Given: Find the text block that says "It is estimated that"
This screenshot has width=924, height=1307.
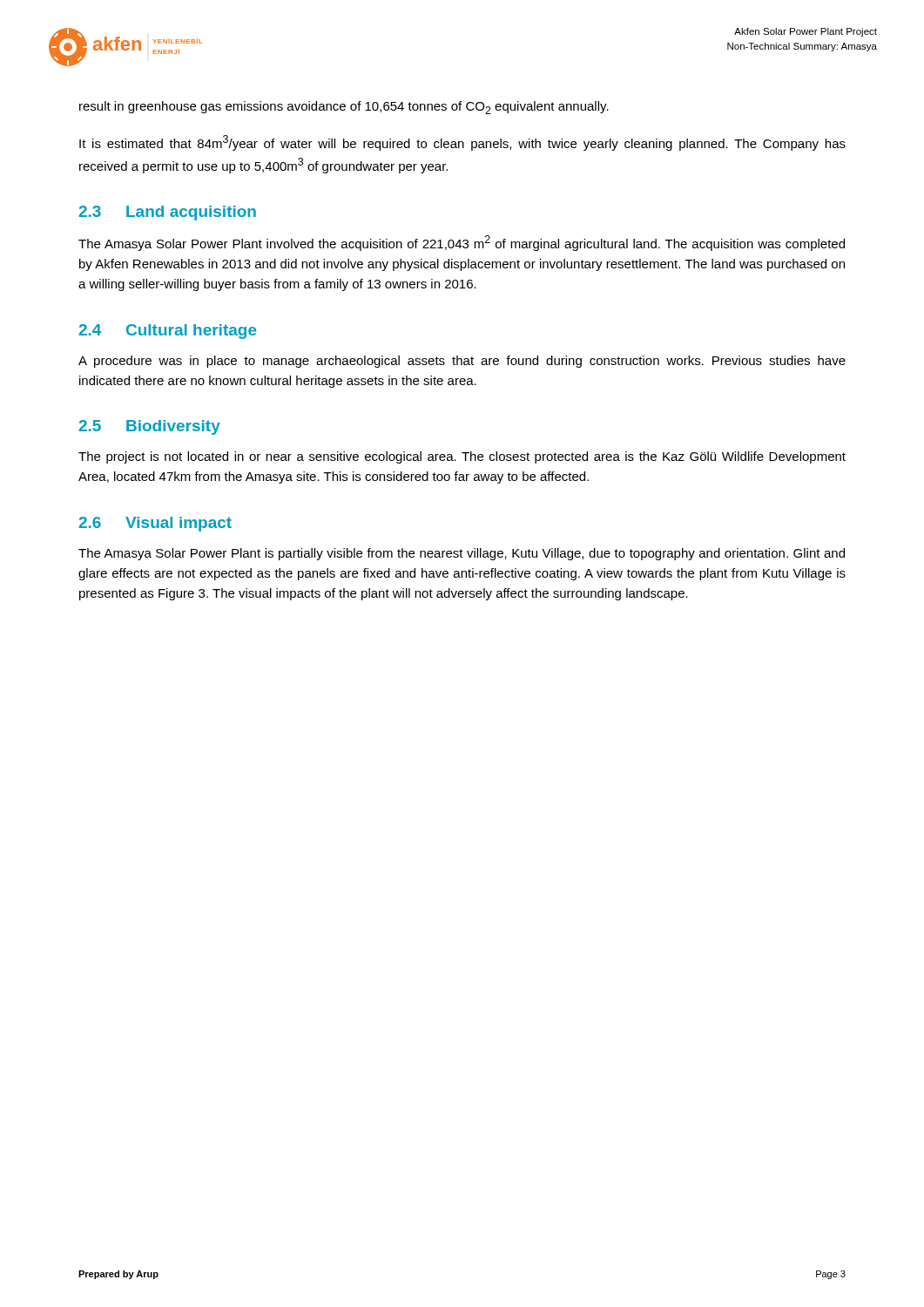Looking at the screenshot, I should click(x=462, y=153).
